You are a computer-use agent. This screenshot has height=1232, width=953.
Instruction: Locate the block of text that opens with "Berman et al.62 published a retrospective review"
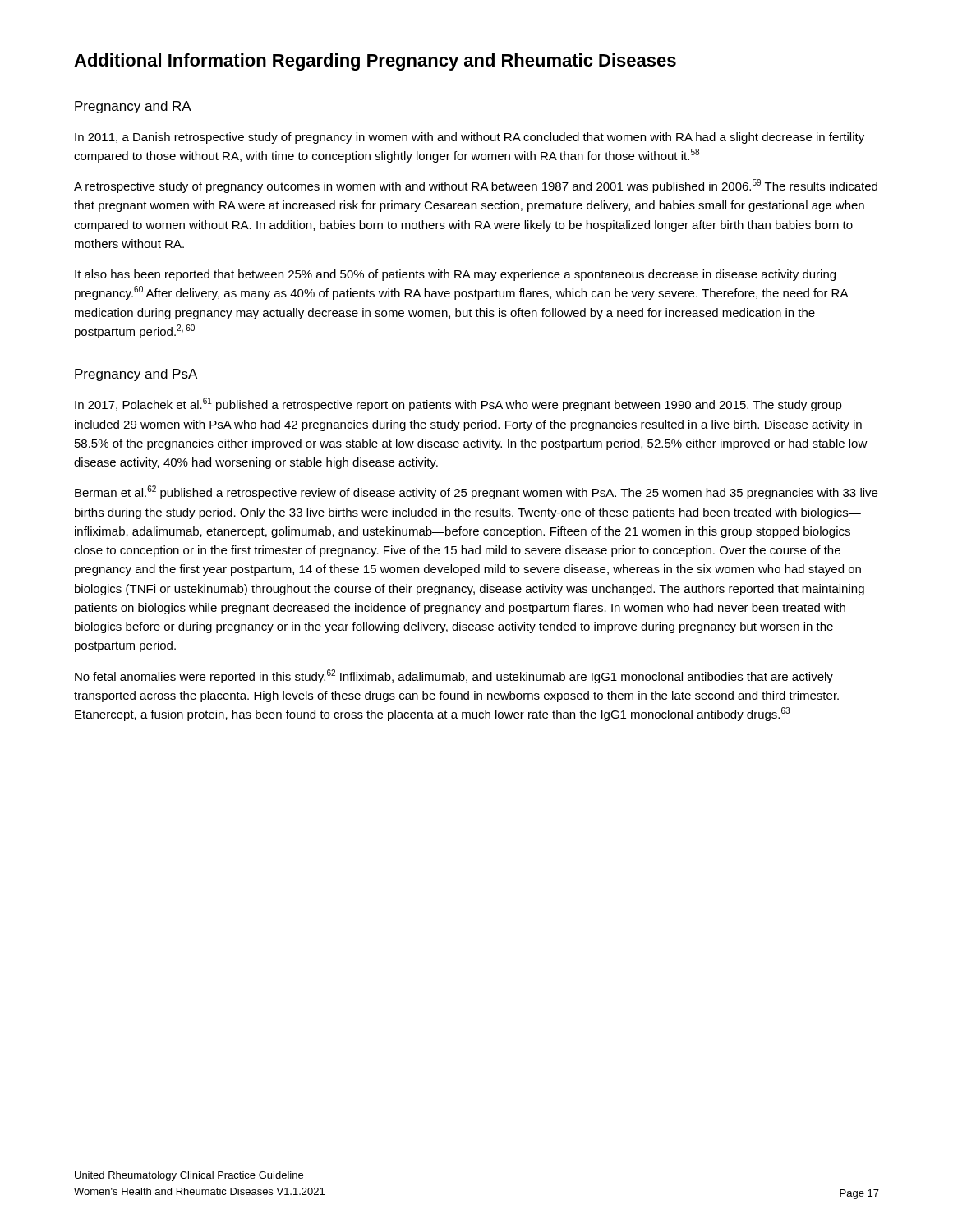(476, 569)
